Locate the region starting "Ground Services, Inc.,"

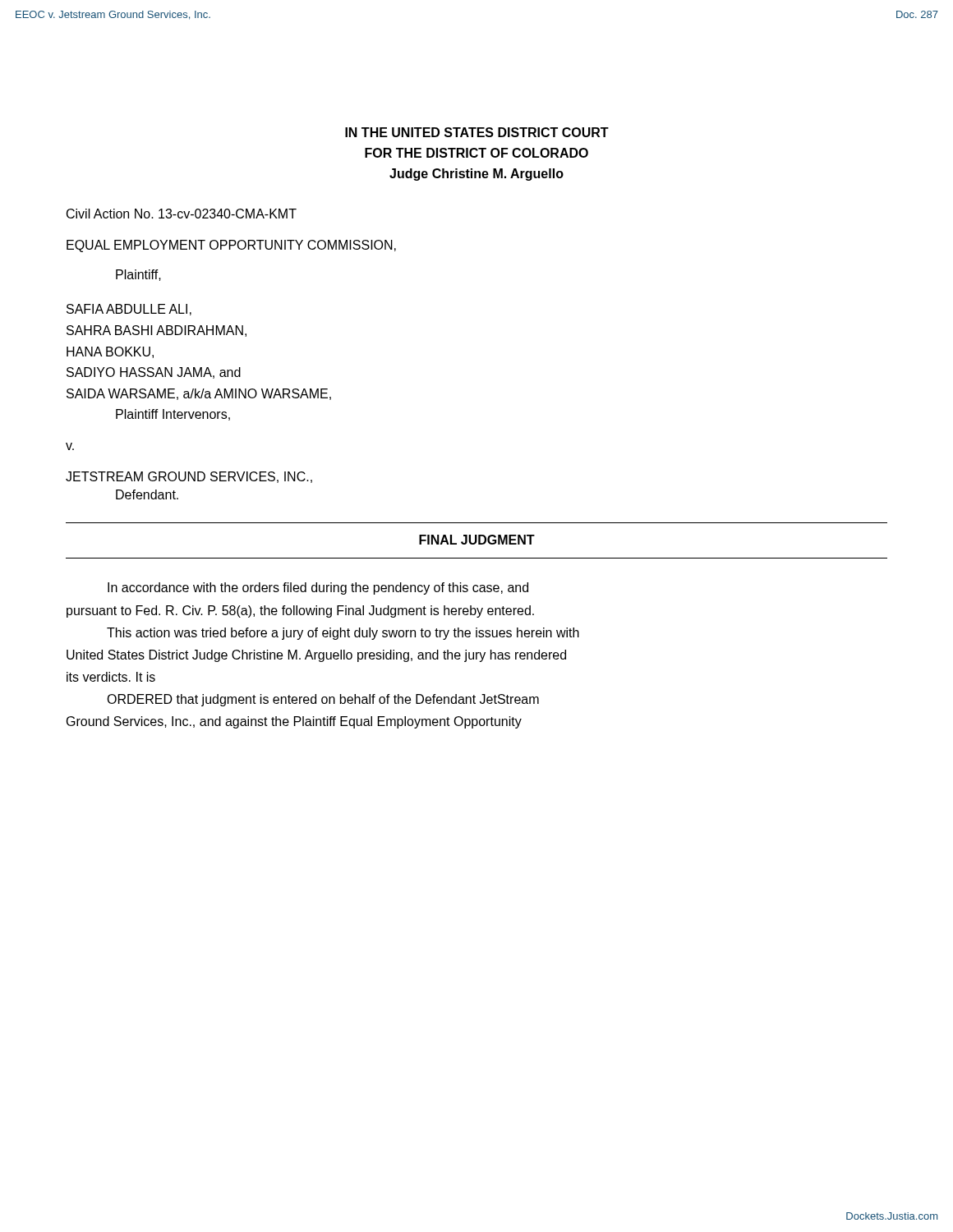(476, 722)
